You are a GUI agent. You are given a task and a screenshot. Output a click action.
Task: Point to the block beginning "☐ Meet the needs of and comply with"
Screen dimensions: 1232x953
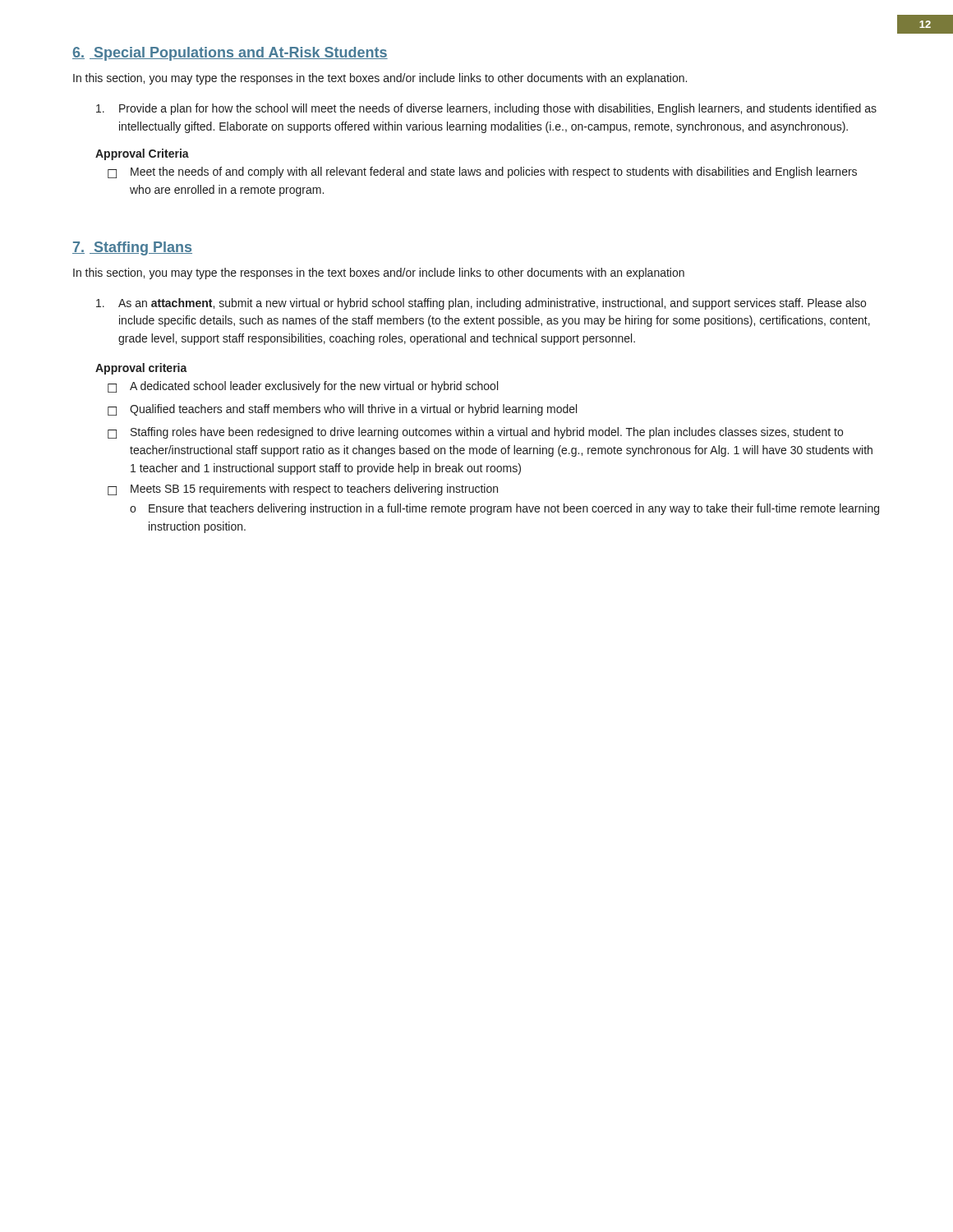coord(494,182)
